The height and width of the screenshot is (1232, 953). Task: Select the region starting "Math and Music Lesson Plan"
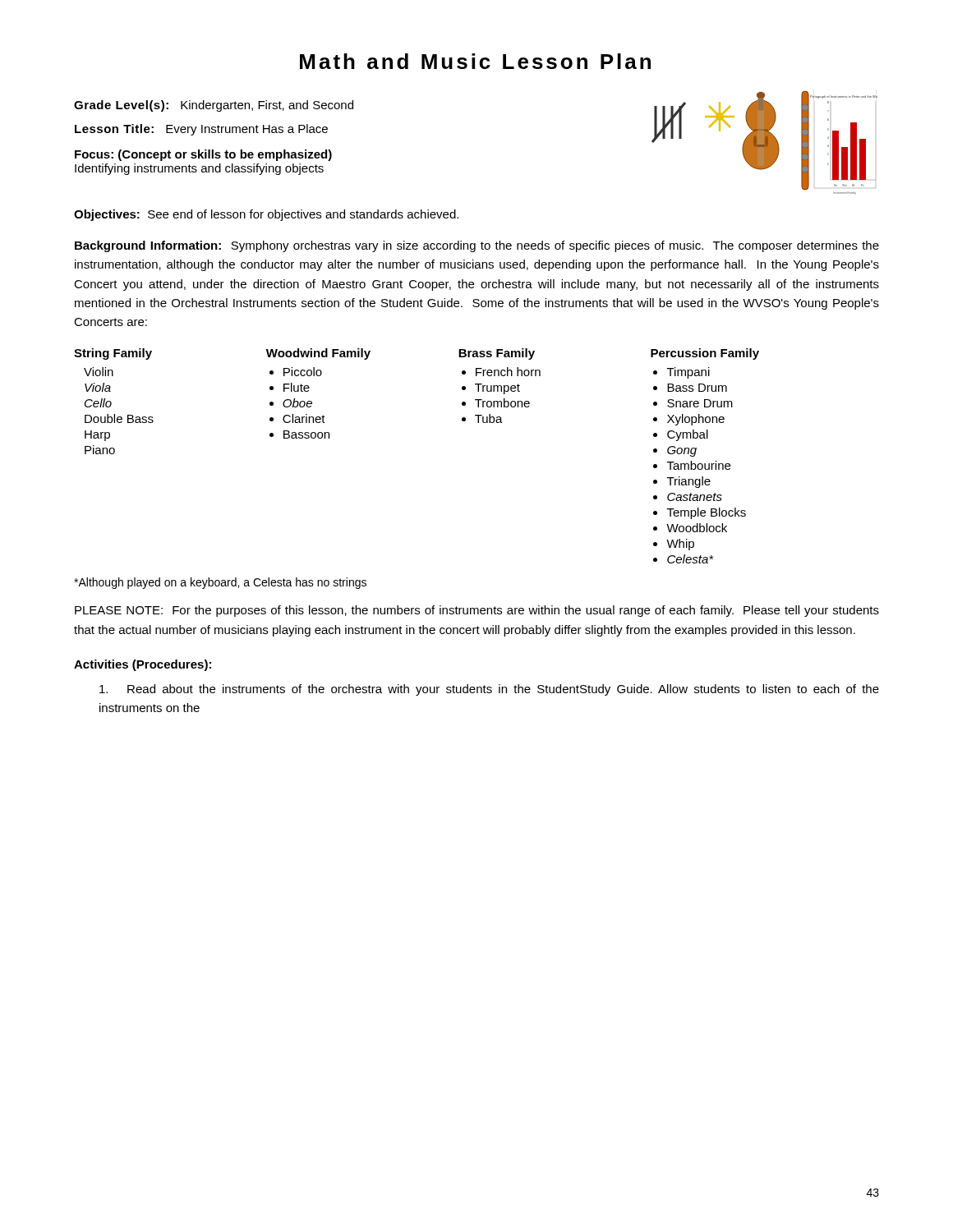[x=476, y=62]
